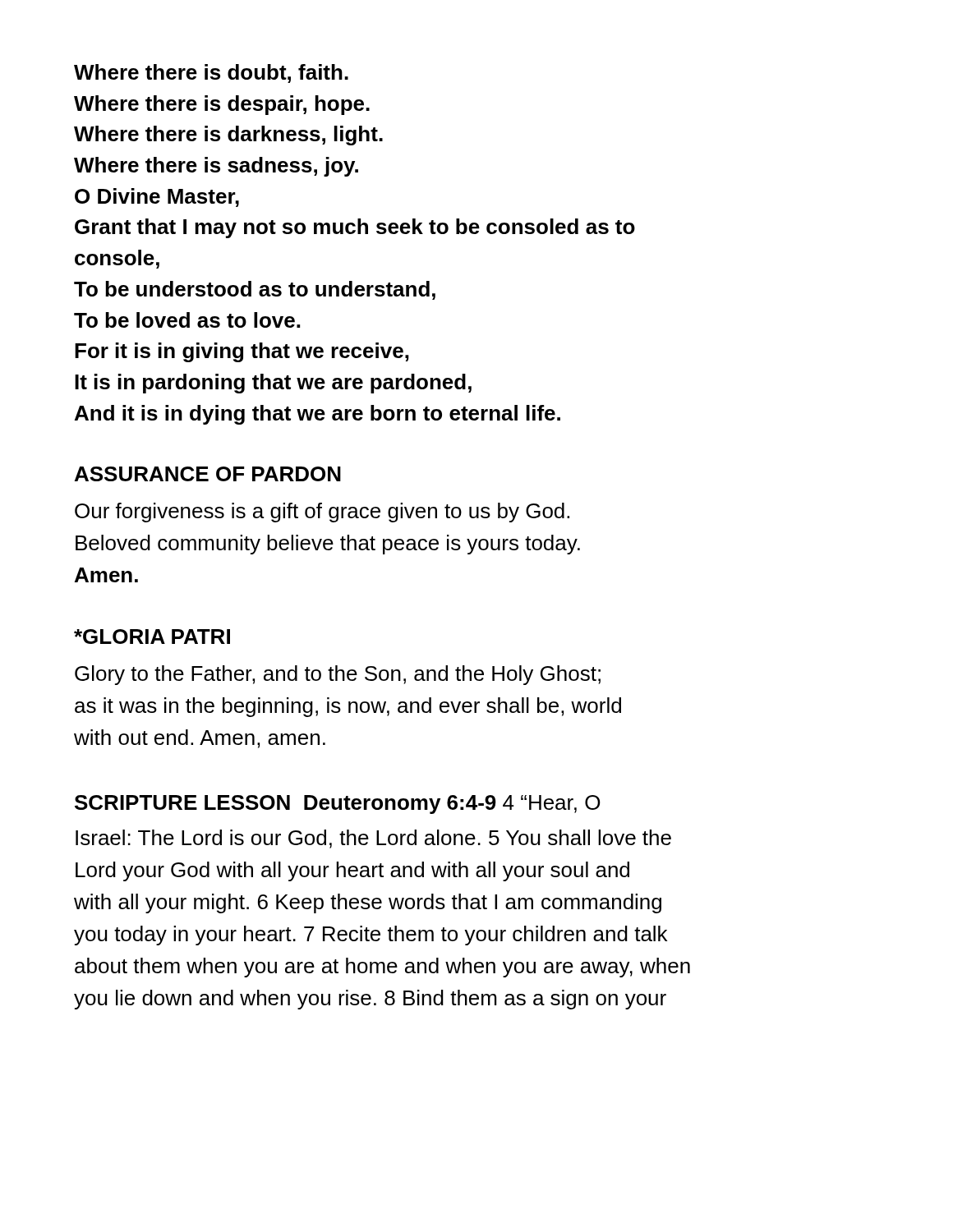Where does it say "O Divine Master,"?

(x=157, y=196)
